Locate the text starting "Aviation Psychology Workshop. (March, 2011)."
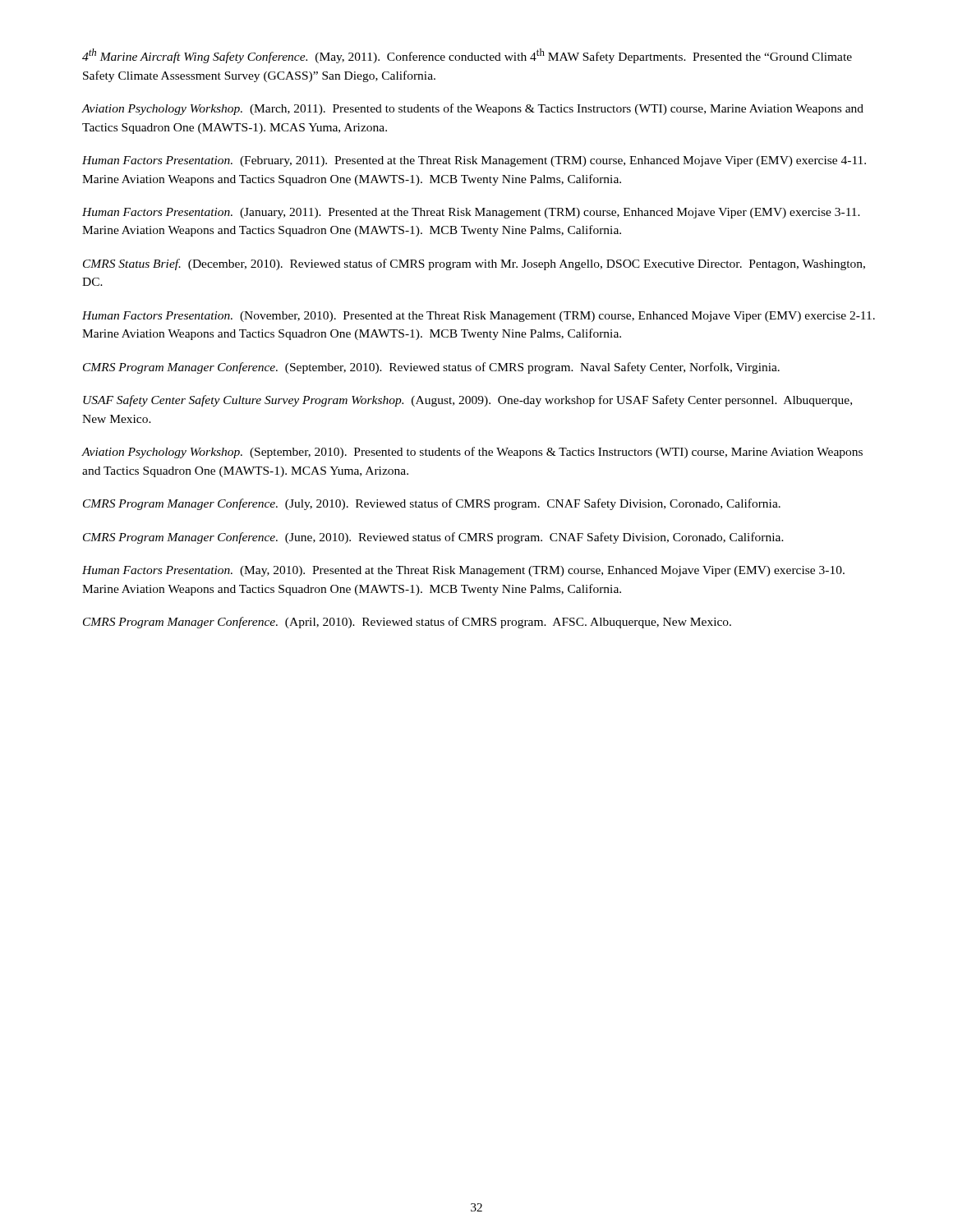Viewport: 953px width, 1232px height. [x=481, y=118]
